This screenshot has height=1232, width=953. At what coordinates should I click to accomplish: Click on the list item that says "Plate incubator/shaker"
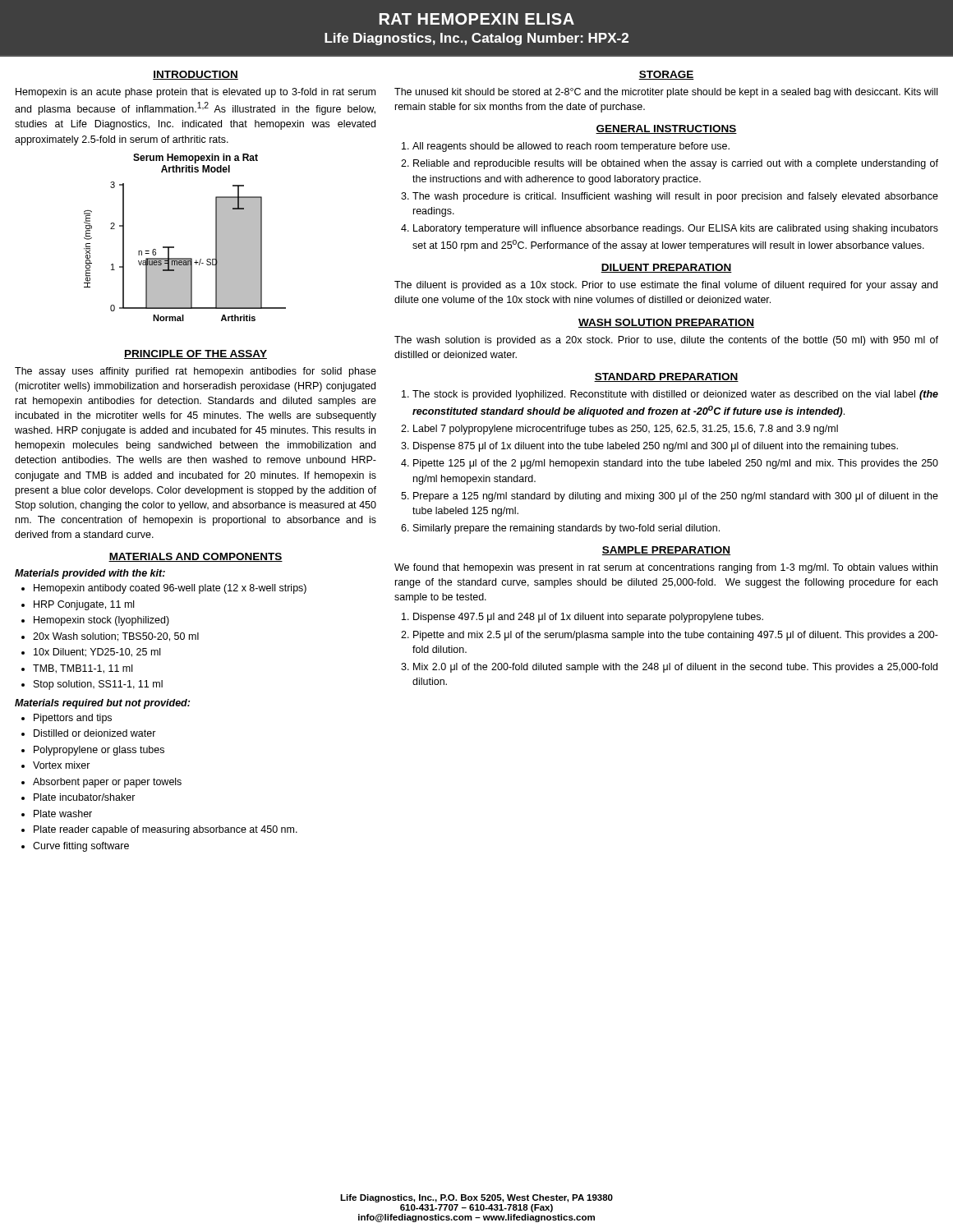[x=84, y=798]
